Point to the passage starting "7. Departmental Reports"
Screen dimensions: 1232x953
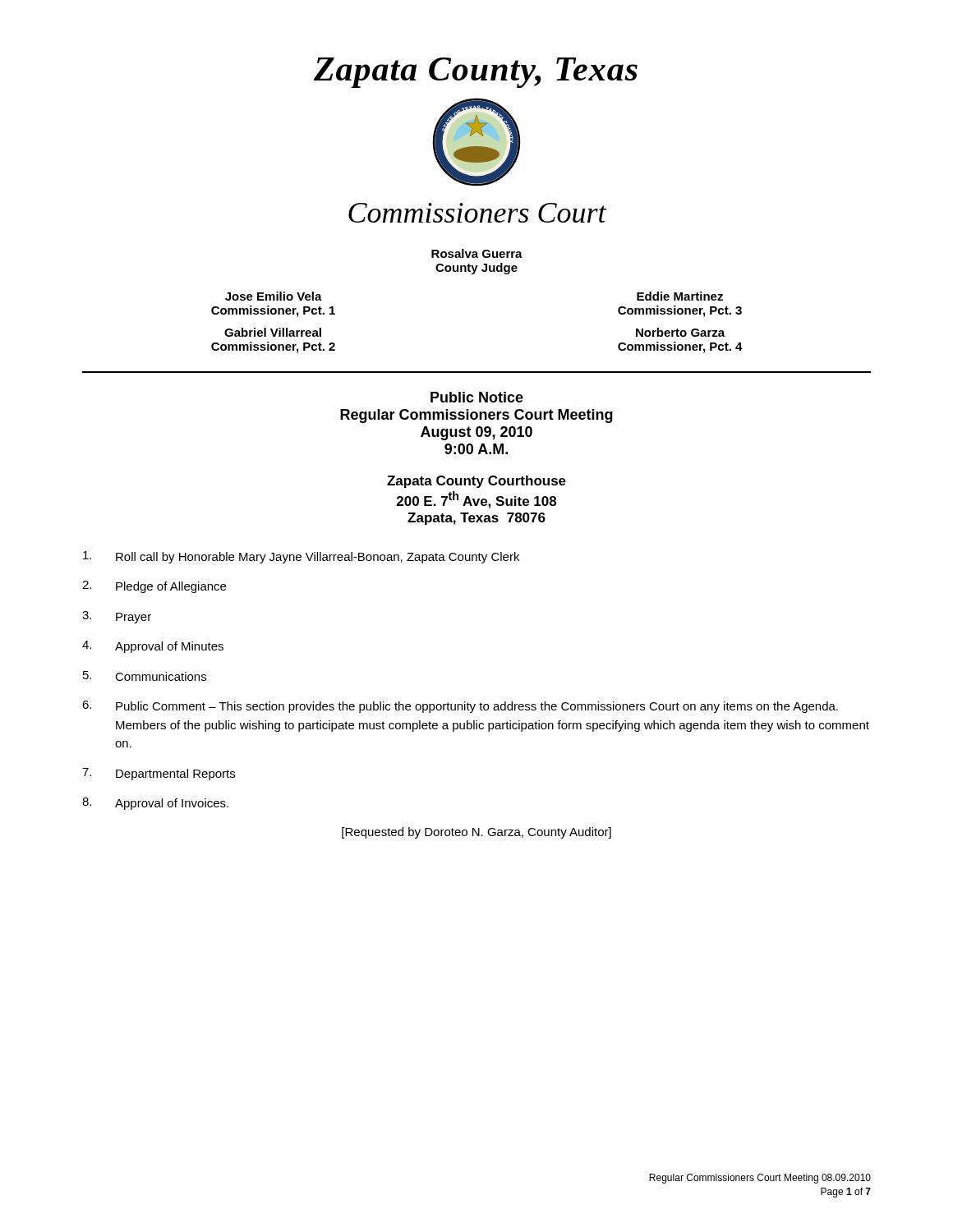click(159, 774)
